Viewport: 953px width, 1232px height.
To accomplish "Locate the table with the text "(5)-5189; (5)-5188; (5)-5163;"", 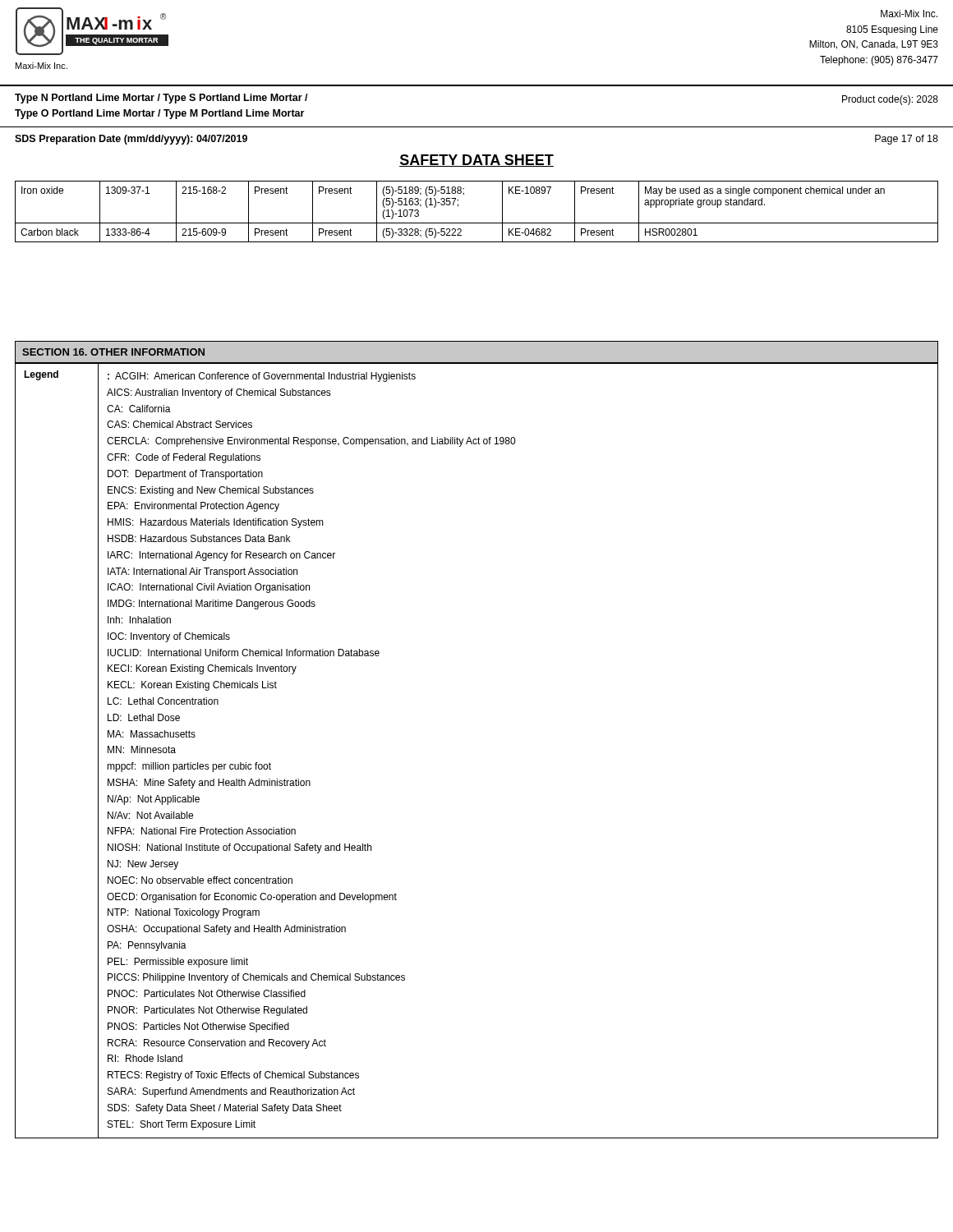I will (476, 212).
